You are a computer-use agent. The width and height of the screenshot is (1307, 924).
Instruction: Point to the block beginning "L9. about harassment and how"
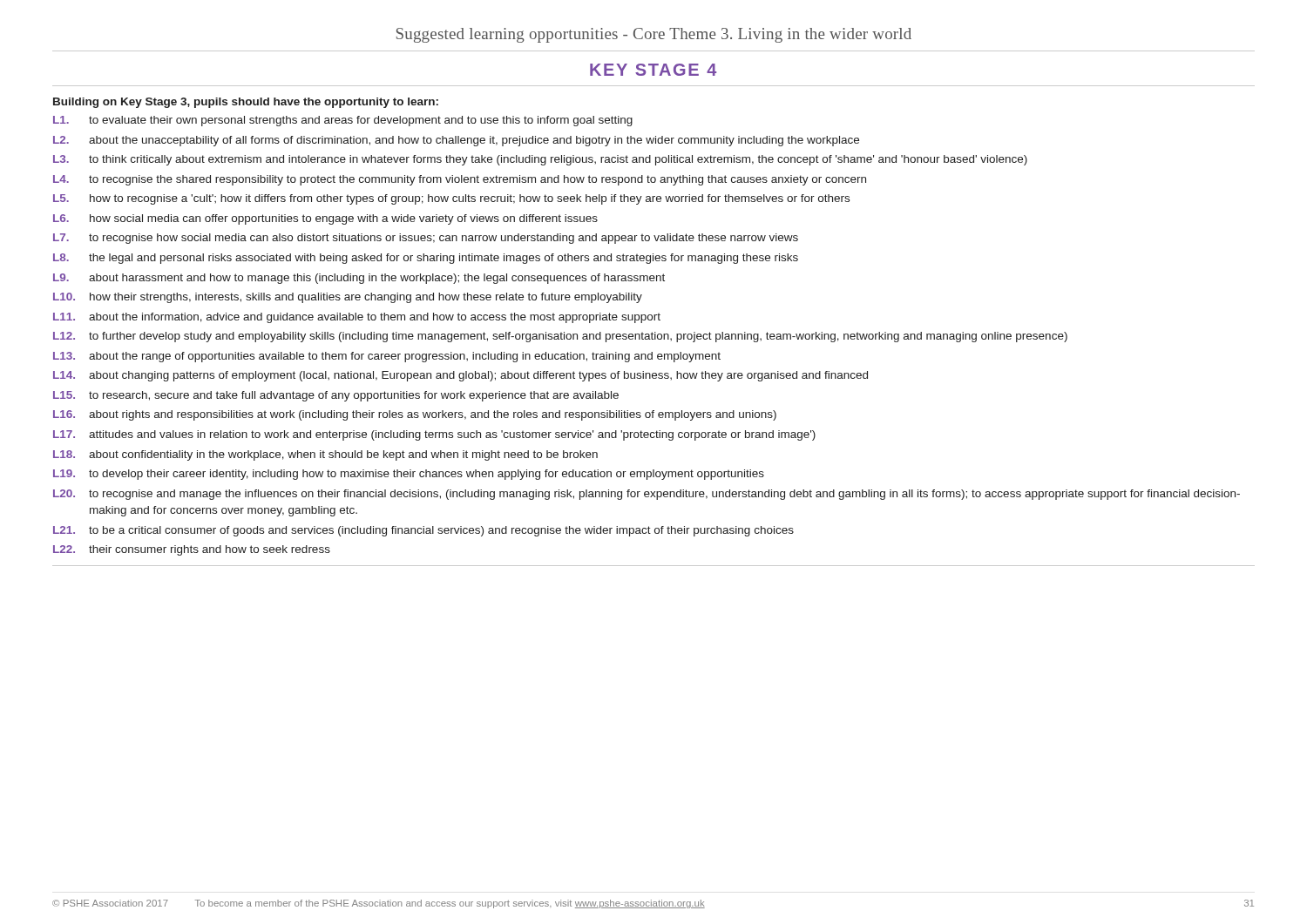click(x=654, y=277)
